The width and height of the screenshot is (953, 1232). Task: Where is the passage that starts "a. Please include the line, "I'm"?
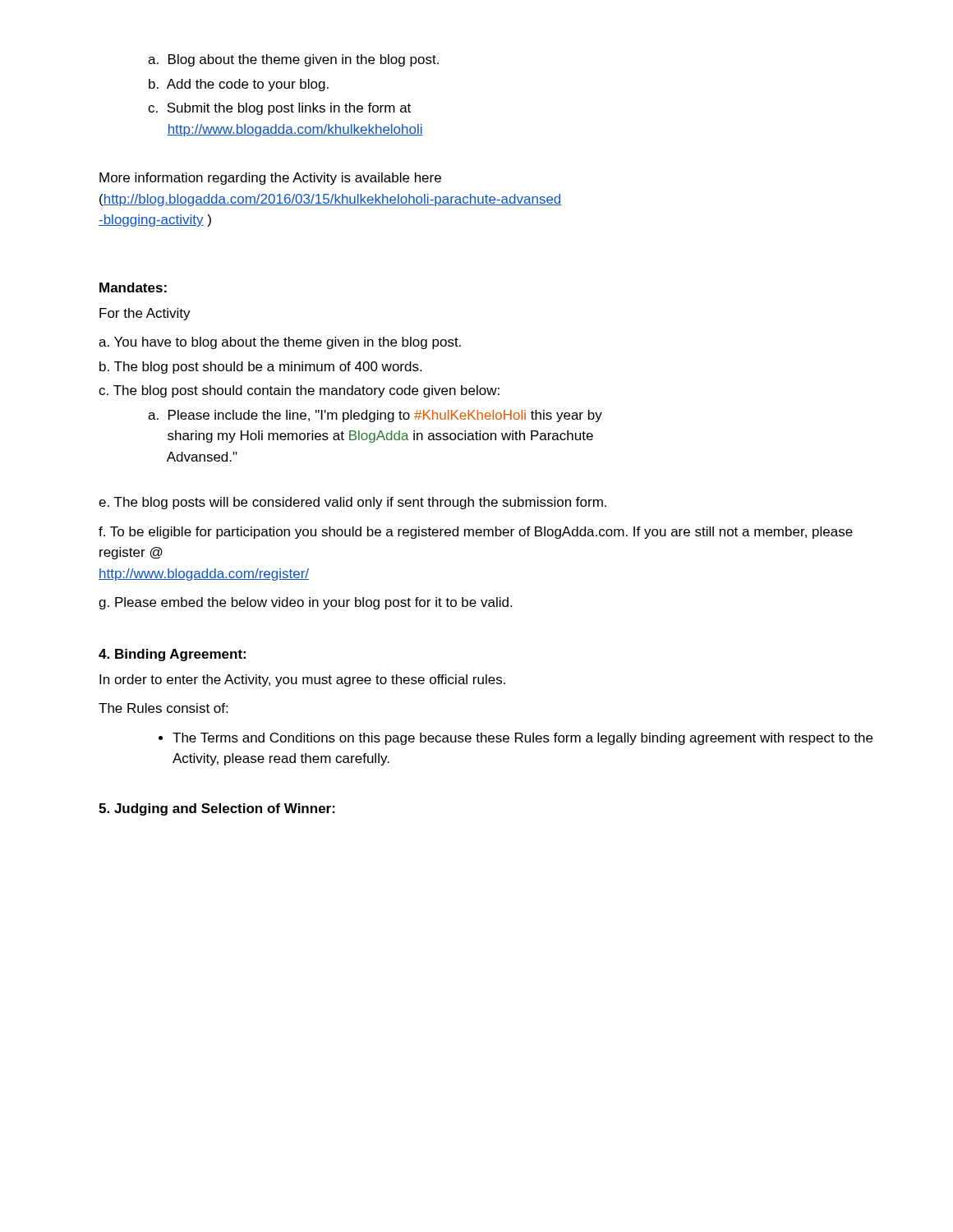pyautogui.click(x=375, y=436)
